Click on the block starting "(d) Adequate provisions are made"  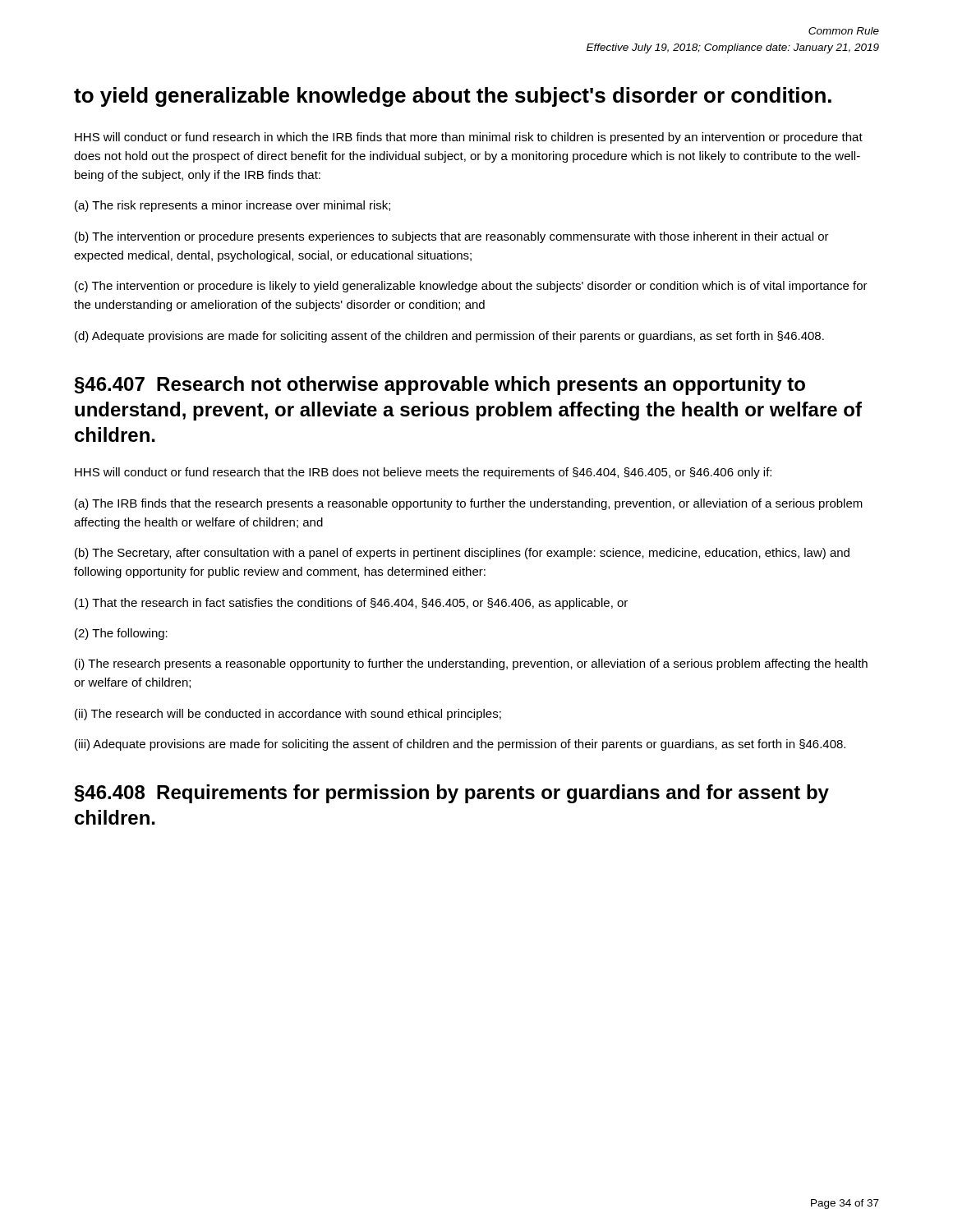click(449, 335)
